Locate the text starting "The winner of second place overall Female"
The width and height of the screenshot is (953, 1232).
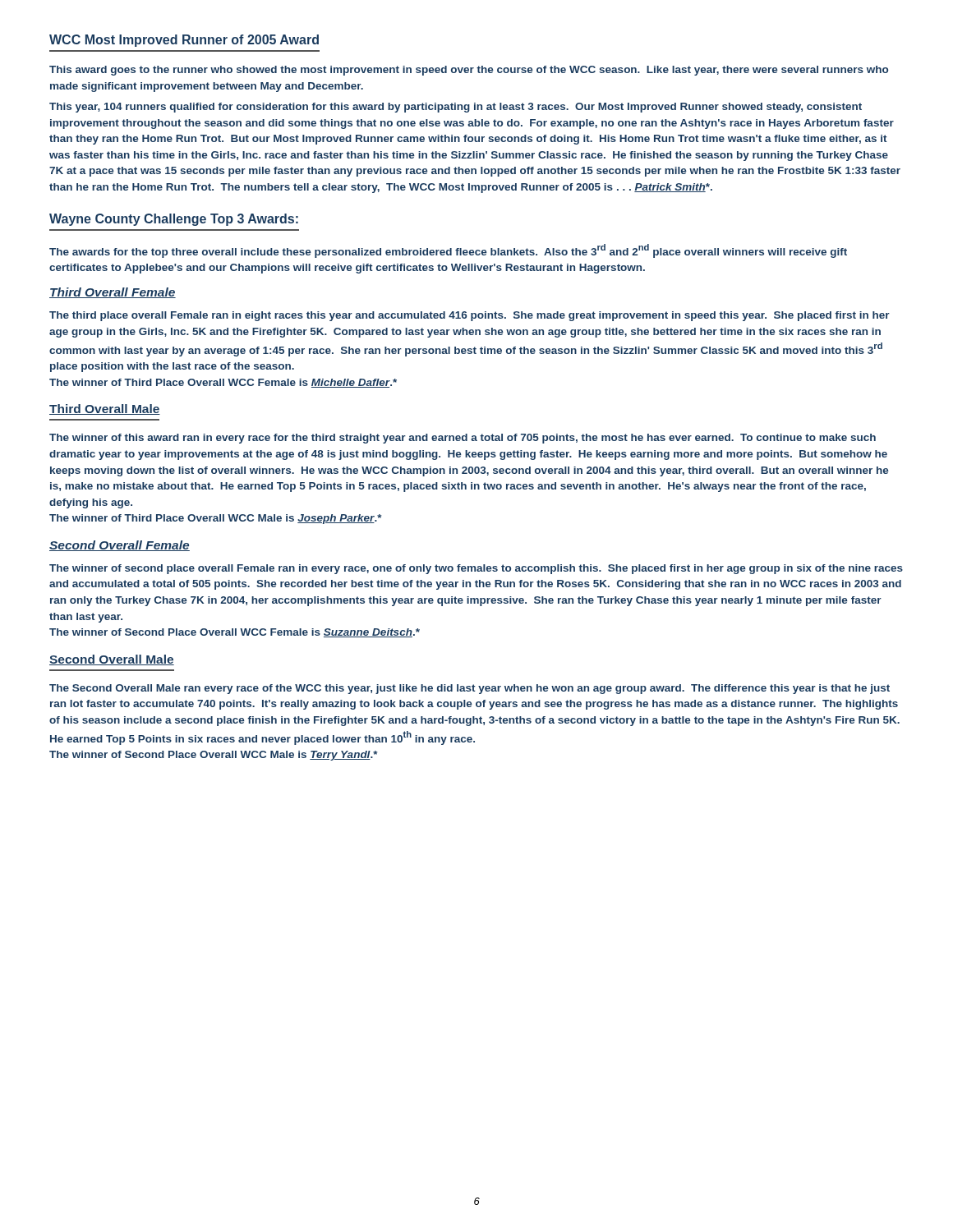(x=476, y=600)
